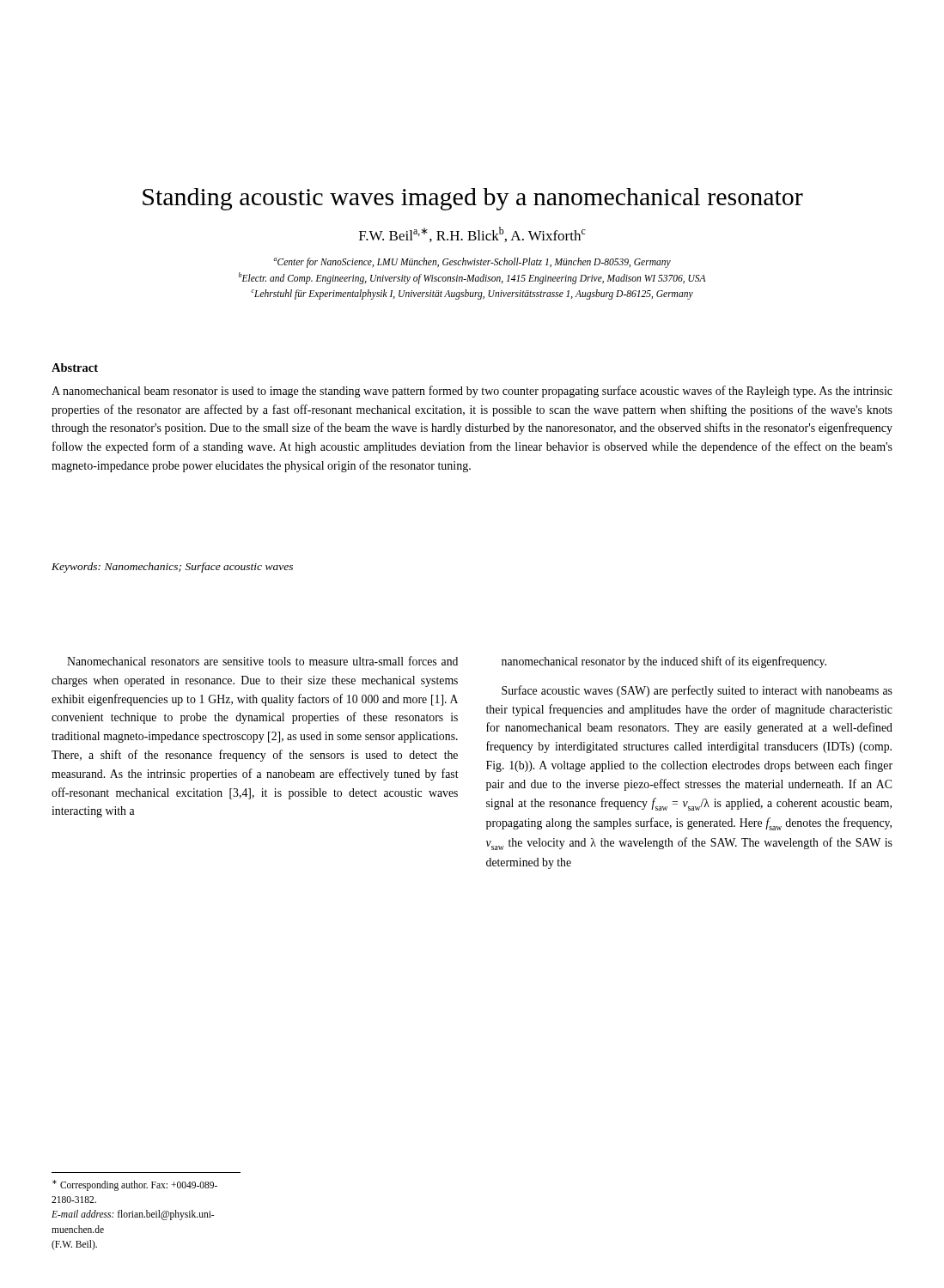Viewport: 944px width, 1288px height.
Task: Click a section header
Action: pos(75,368)
